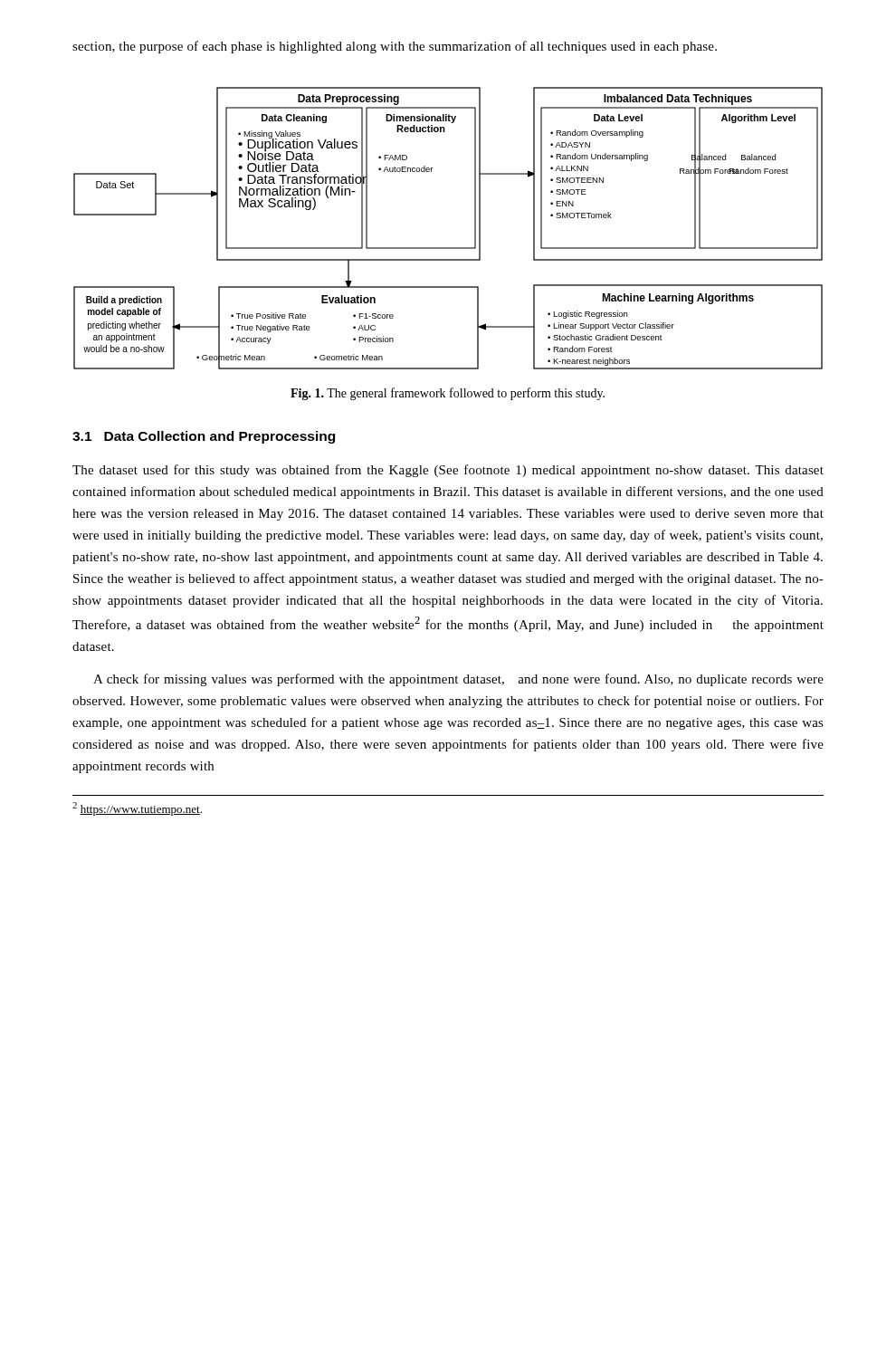Locate the caption
The image size is (896, 1358).
pyautogui.click(x=448, y=393)
